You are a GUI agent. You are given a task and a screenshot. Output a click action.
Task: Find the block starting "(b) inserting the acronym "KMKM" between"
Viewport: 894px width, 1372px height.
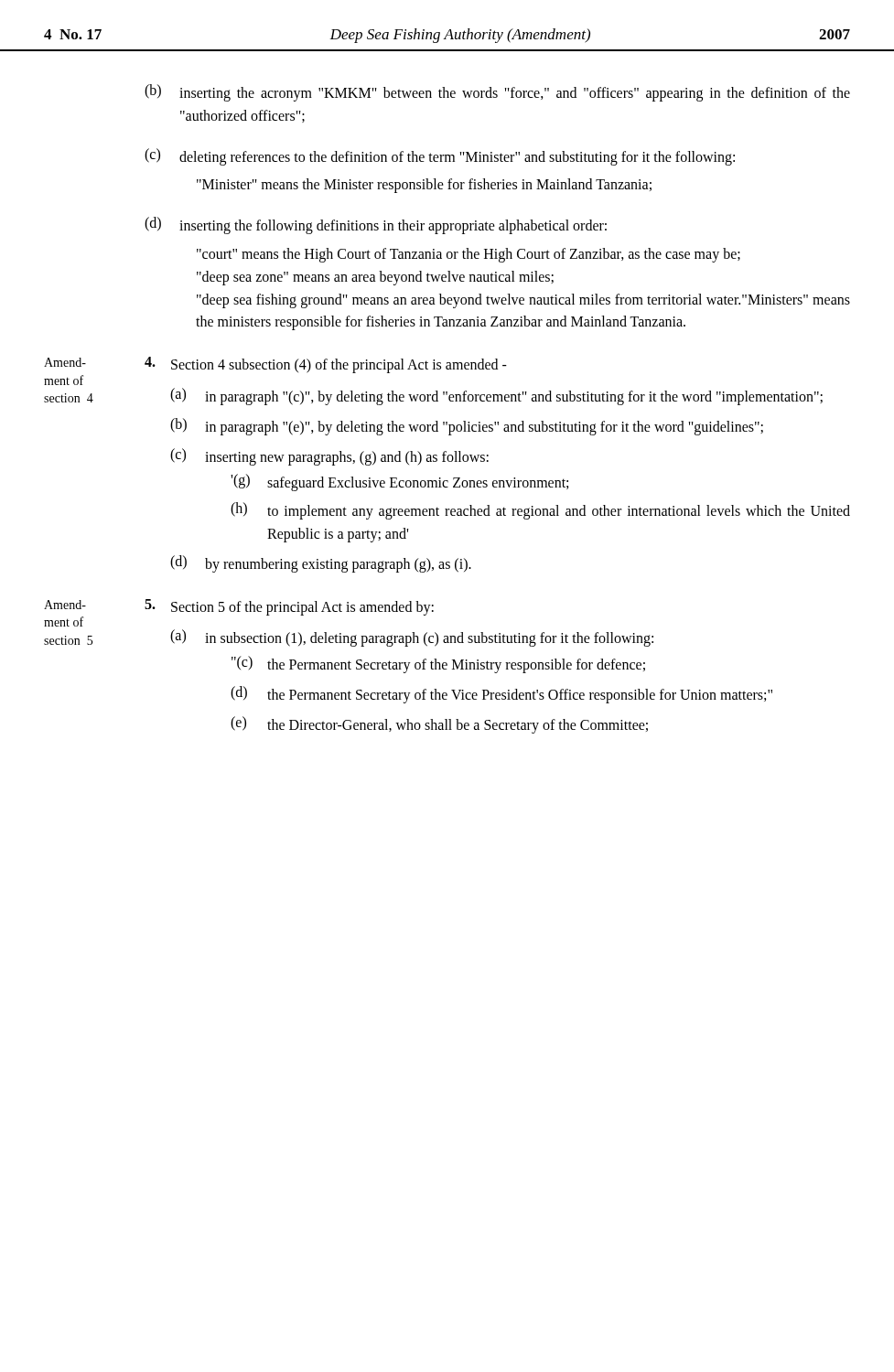[497, 105]
